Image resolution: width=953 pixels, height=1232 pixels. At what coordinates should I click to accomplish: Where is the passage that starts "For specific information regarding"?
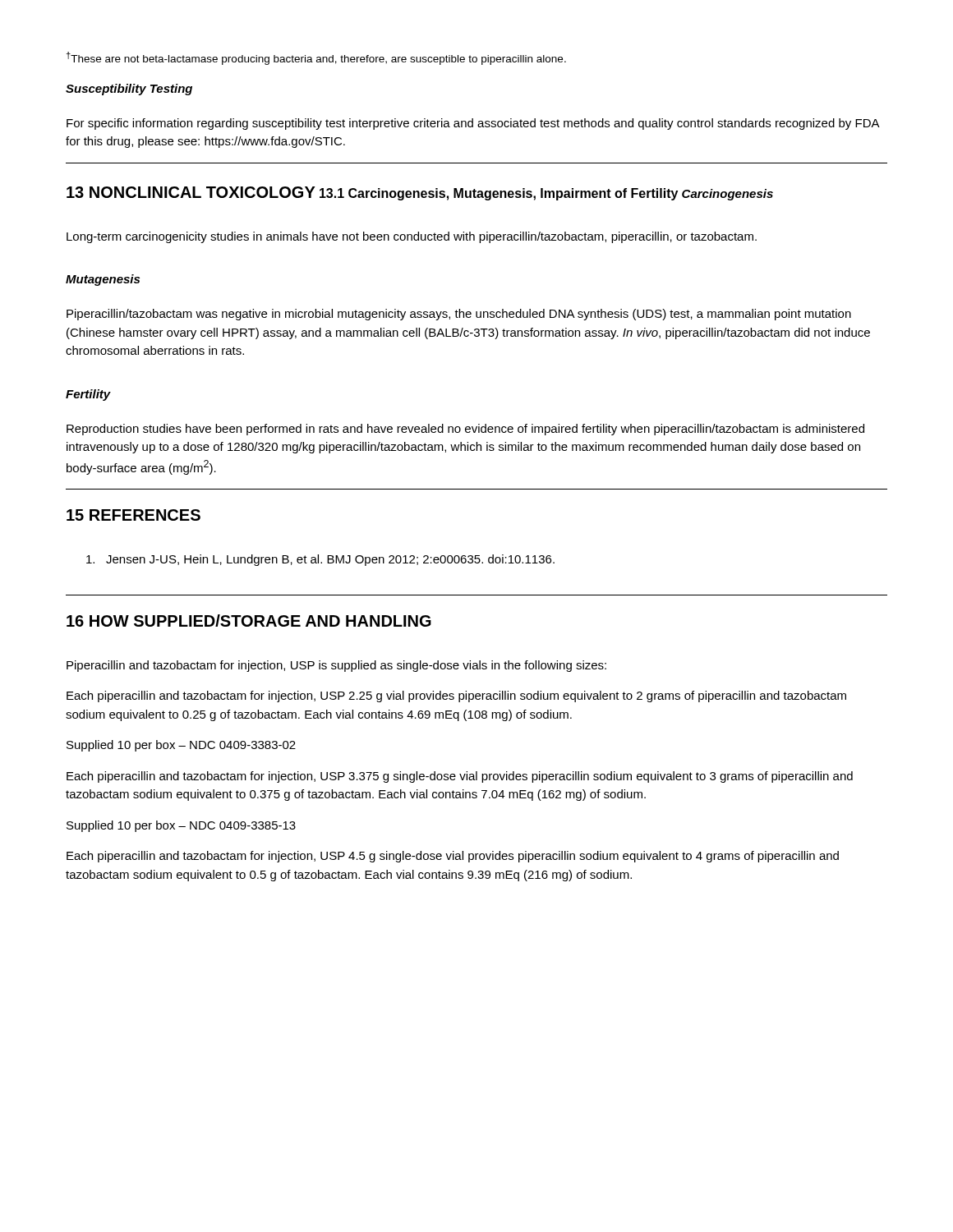[476, 132]
